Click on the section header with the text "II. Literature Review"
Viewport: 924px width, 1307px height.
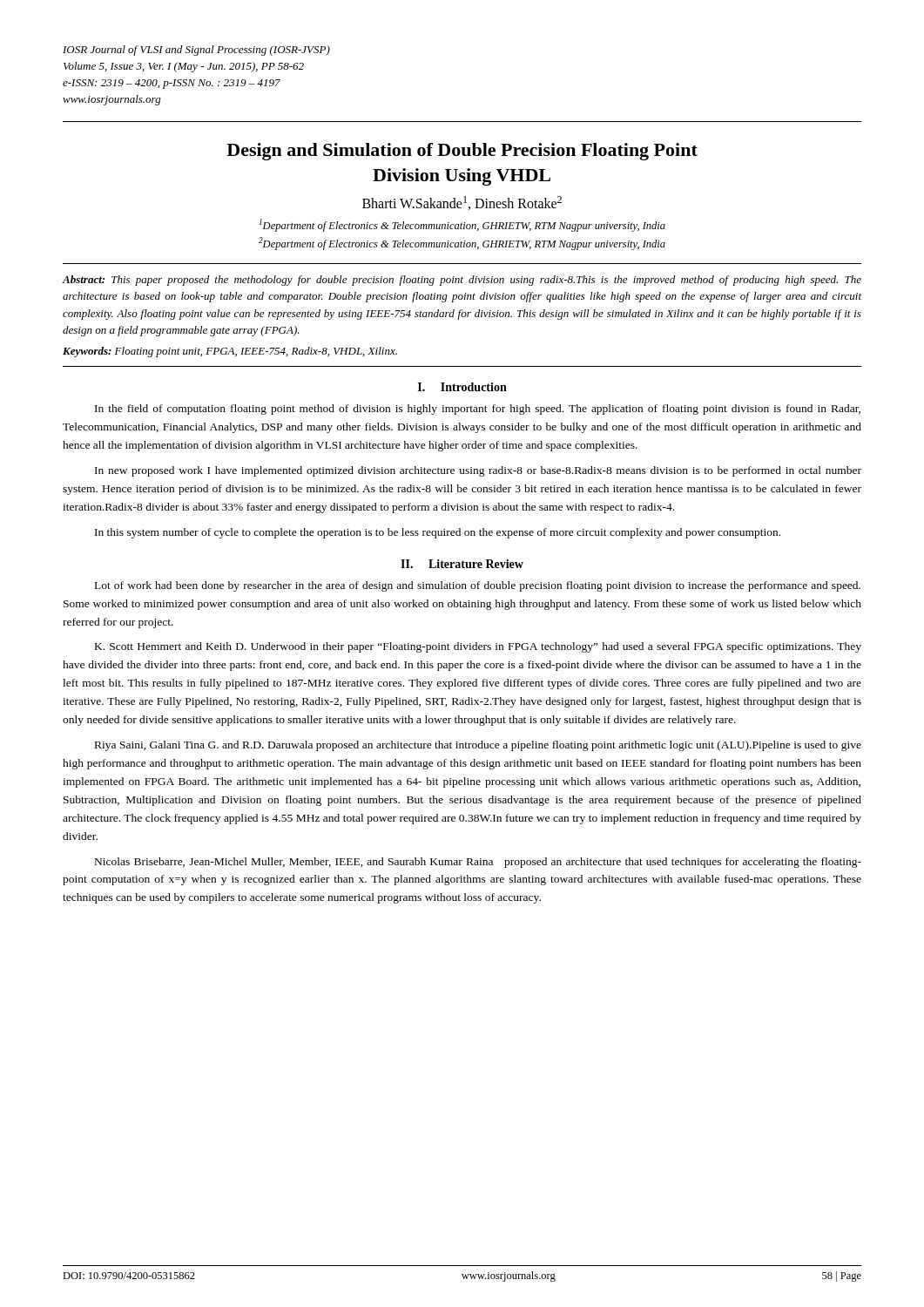[462, 564]
